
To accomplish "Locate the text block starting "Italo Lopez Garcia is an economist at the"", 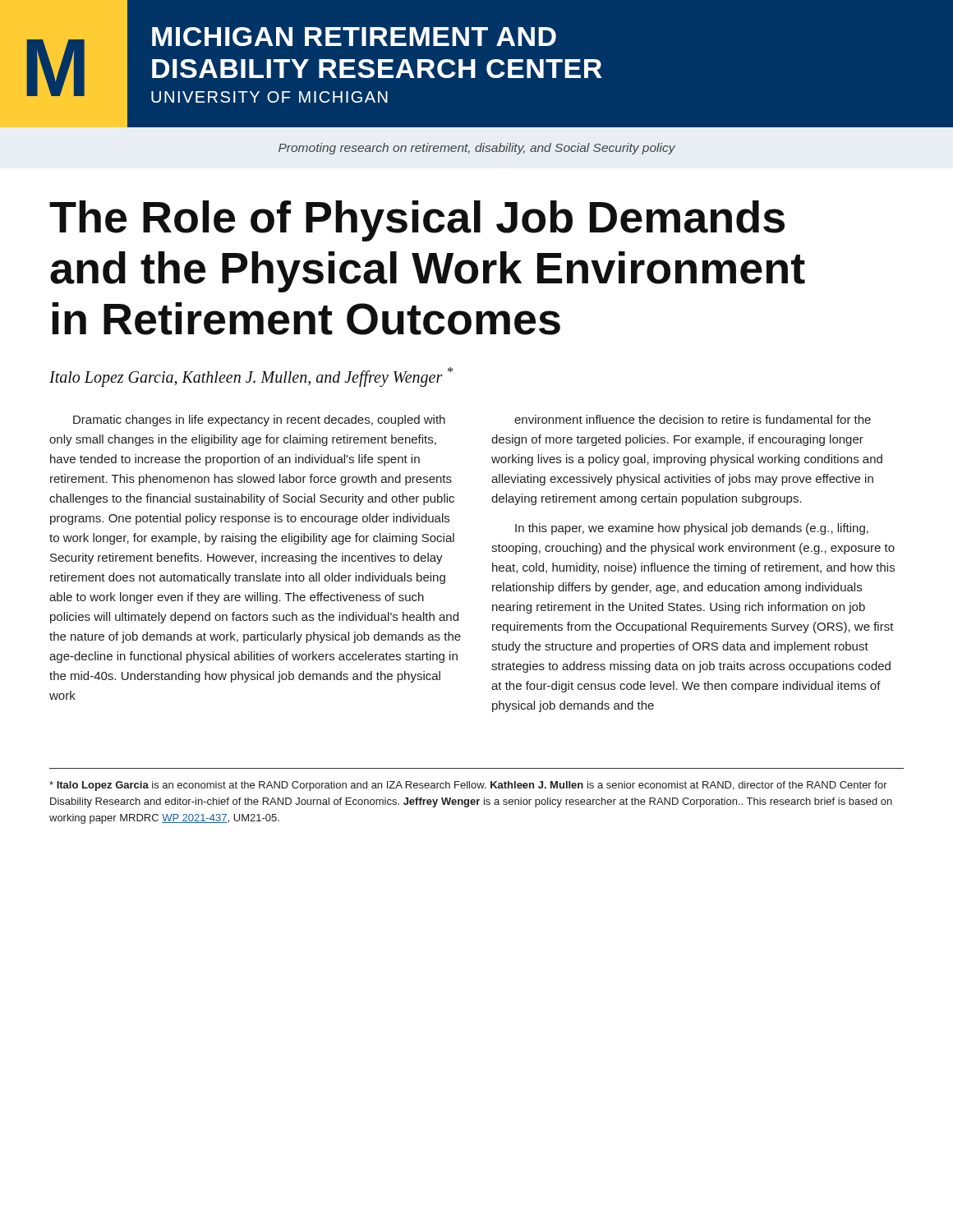I will [476, 802].
